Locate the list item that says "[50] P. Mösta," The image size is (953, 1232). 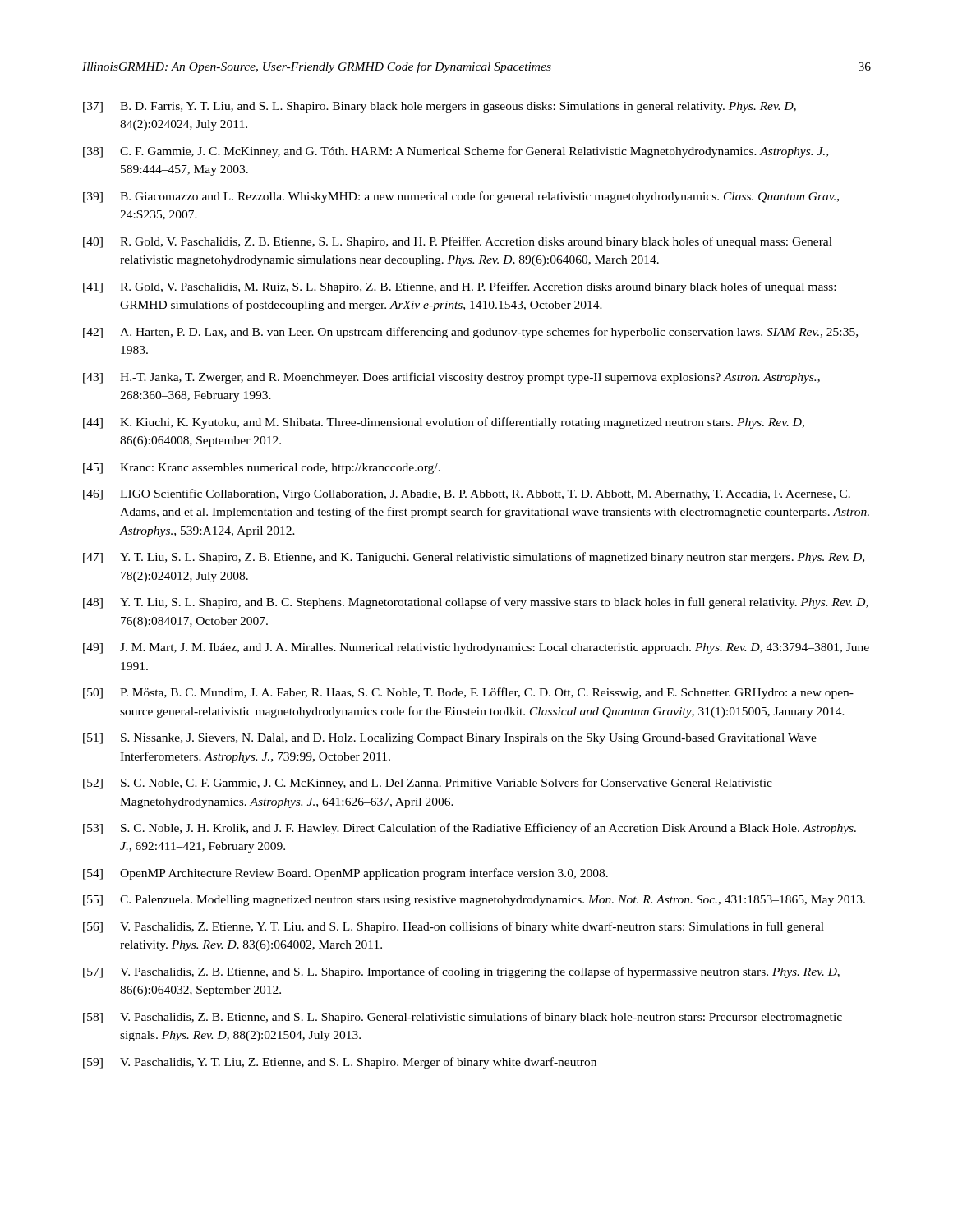(x=476, y=702)
